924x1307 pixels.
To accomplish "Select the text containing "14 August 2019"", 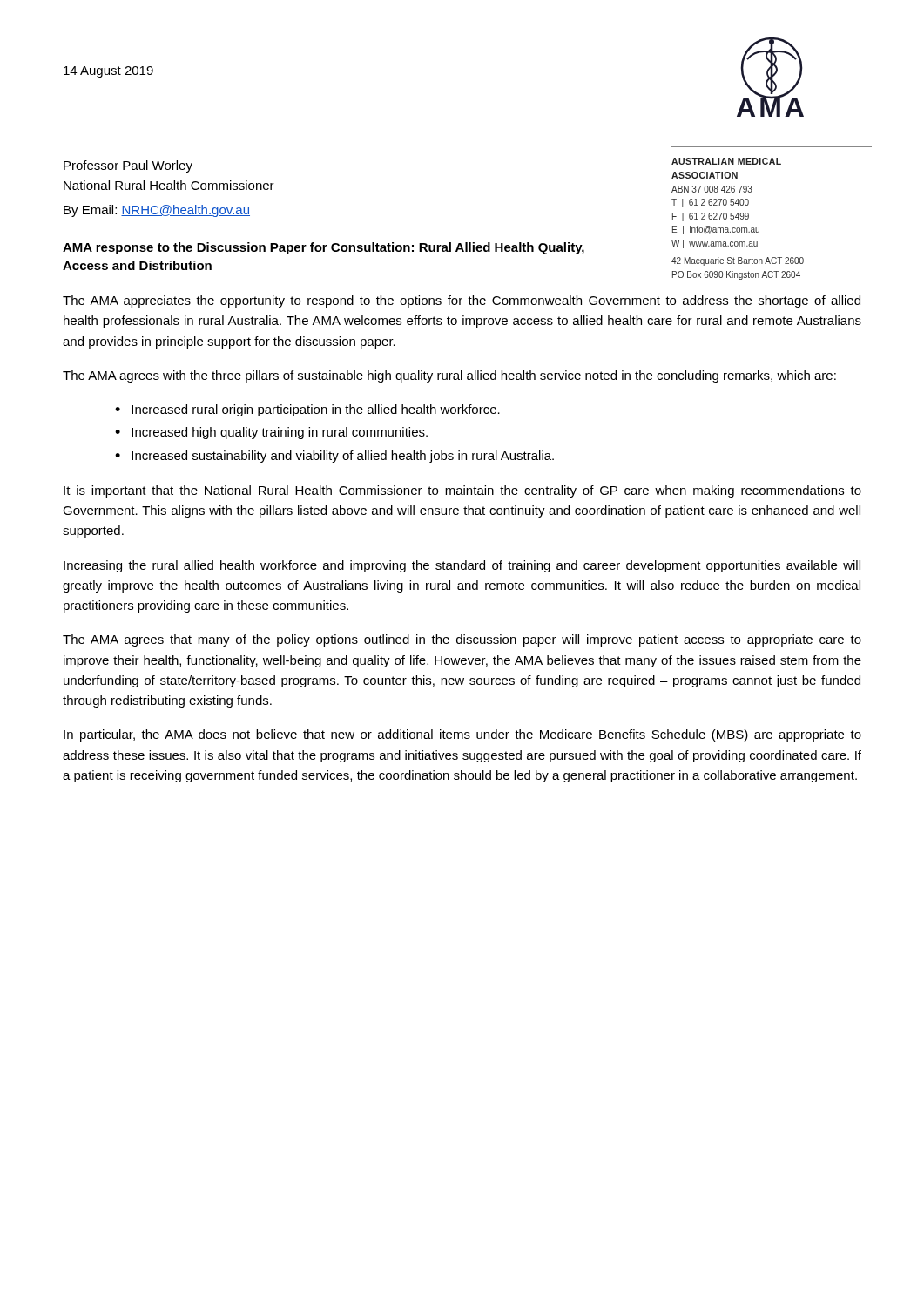I will pos(108,70).
